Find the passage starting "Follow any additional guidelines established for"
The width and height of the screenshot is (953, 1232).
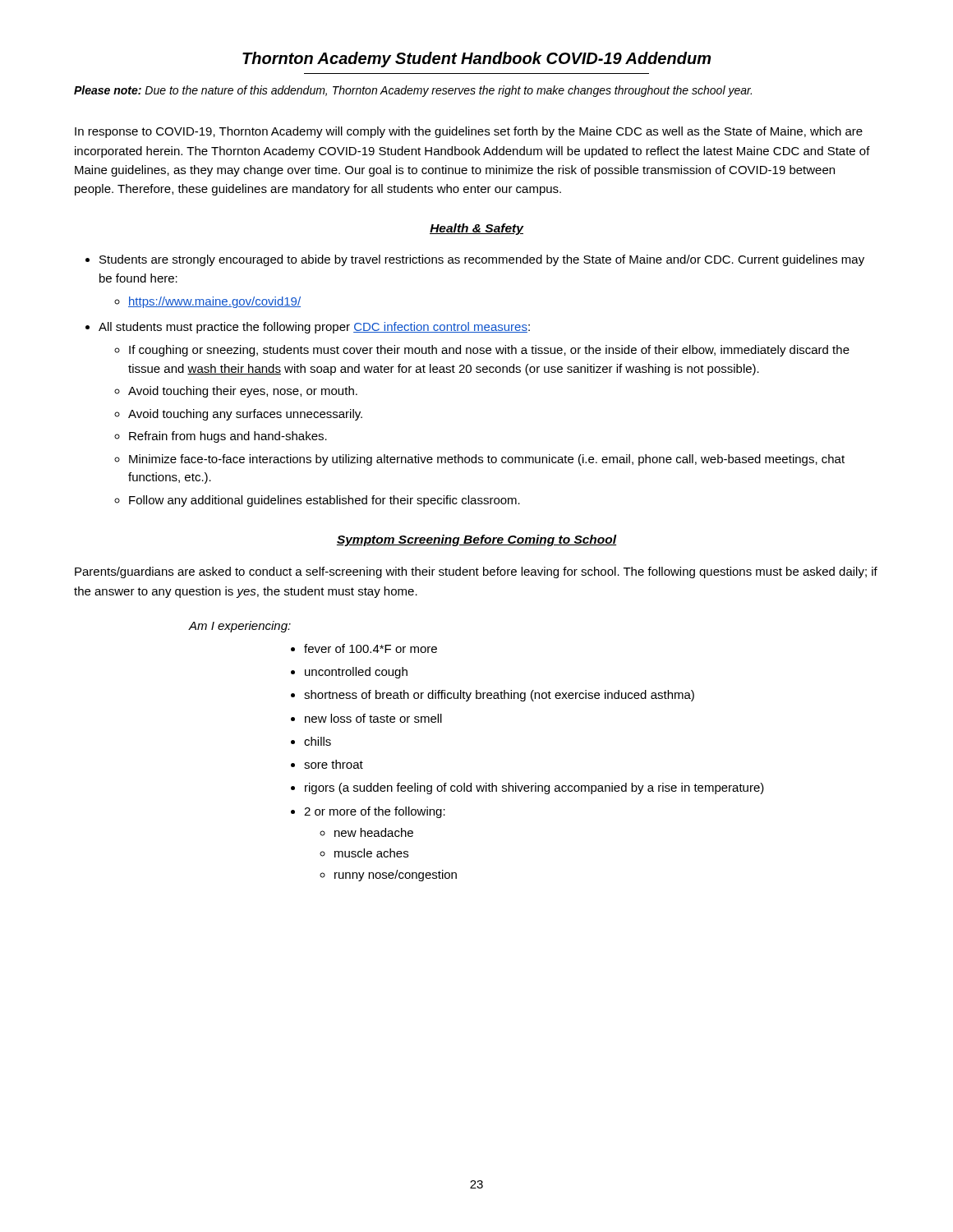coord(324,500)
